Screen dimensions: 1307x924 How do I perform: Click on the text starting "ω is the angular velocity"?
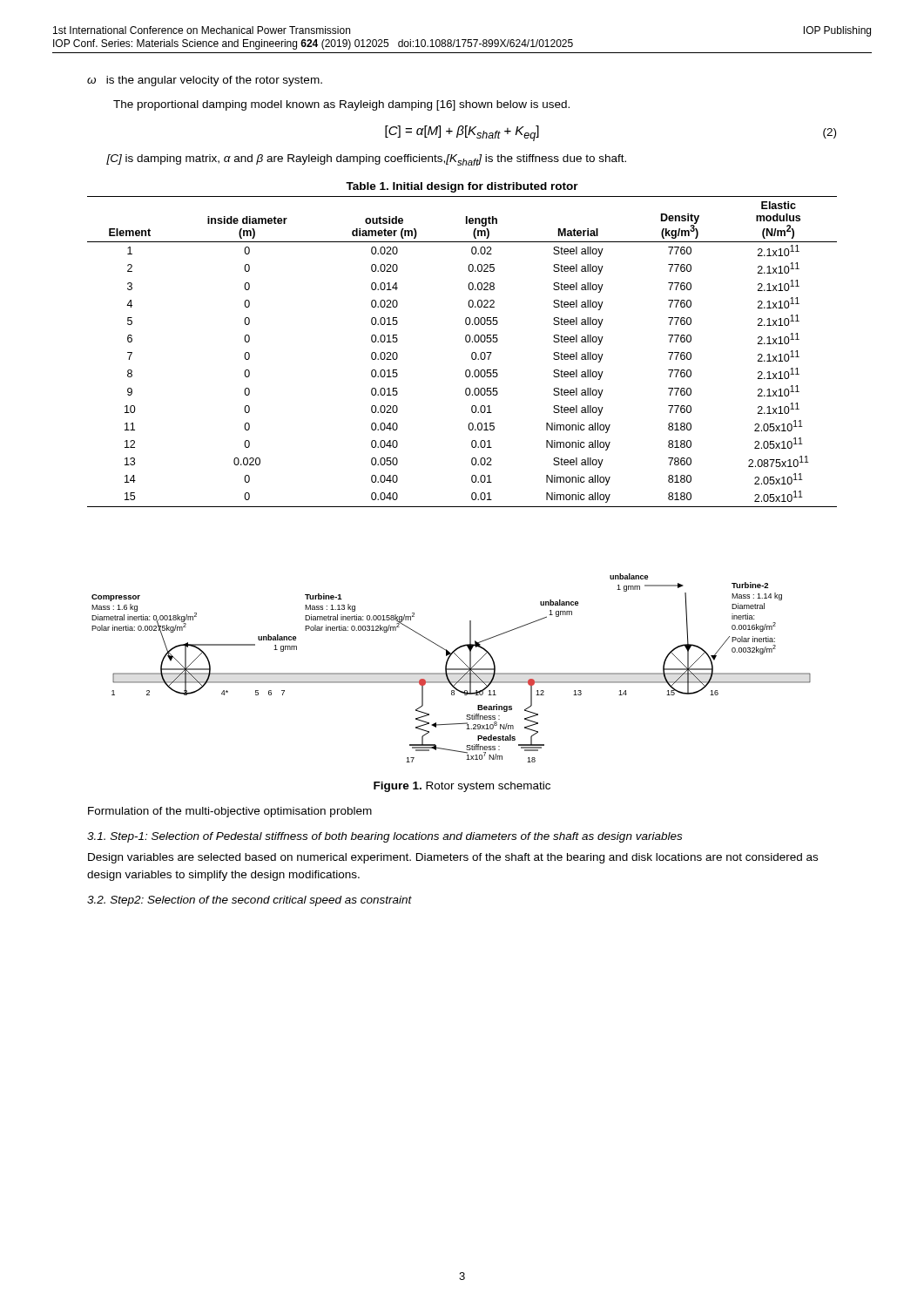point(205,80)
